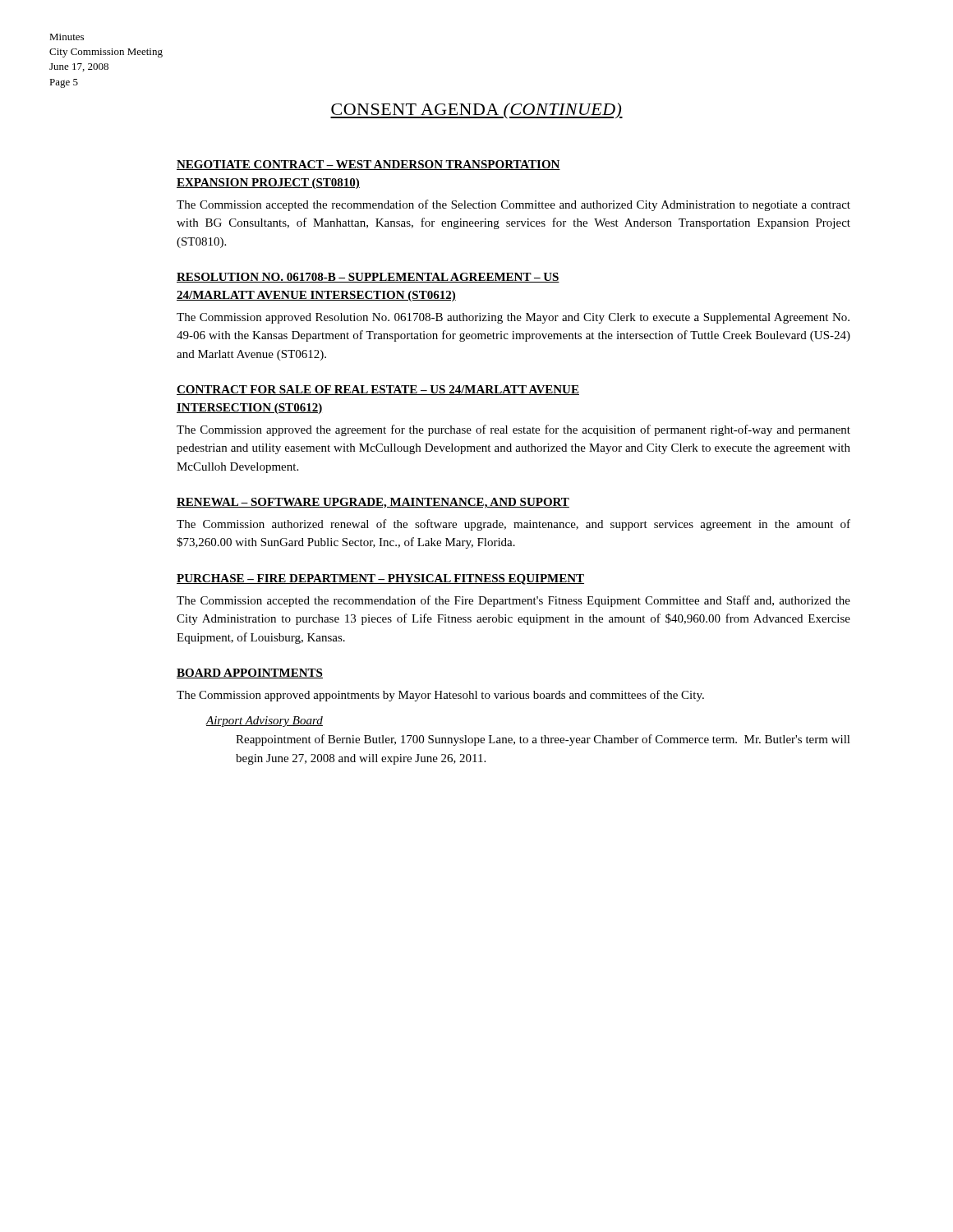Where is the passage that starts "Reappointment of Bernie"?
This screenshot has height=1232, width=953.
click(x=543, y=749)
